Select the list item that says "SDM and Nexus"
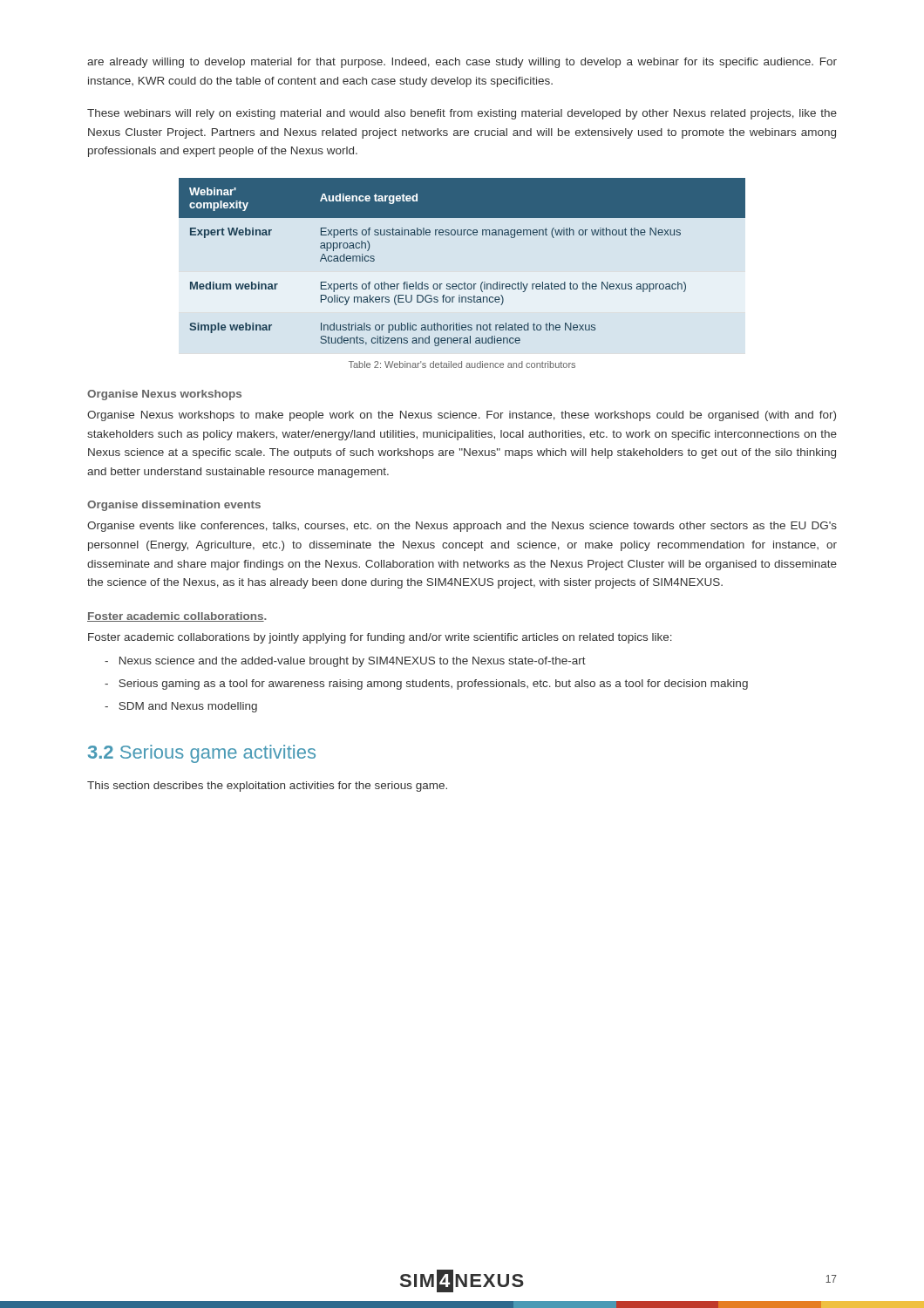The height and width of the screenshot is (1308, 924). point(181,705)
